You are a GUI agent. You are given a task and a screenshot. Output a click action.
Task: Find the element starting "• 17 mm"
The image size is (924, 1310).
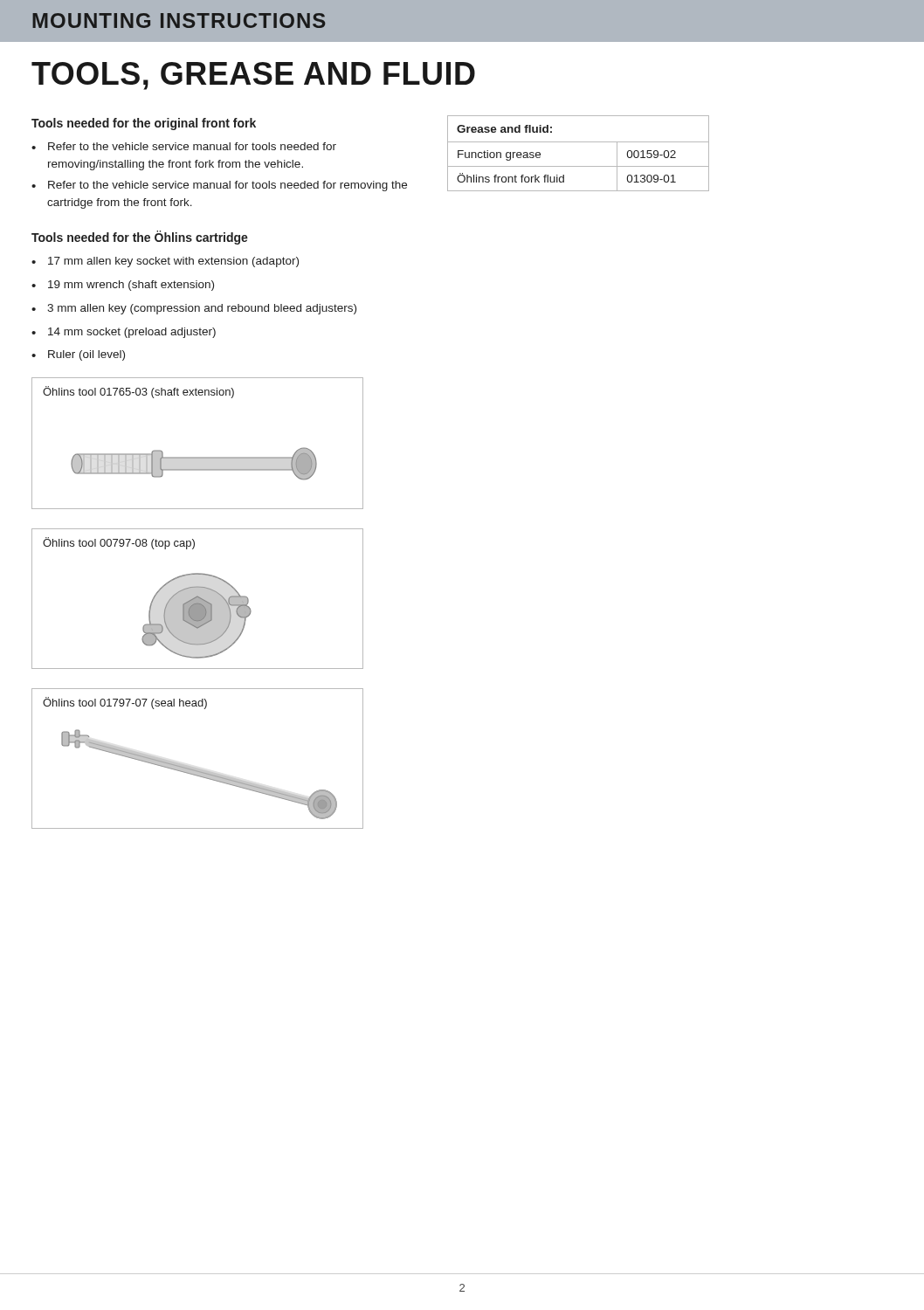224,262
